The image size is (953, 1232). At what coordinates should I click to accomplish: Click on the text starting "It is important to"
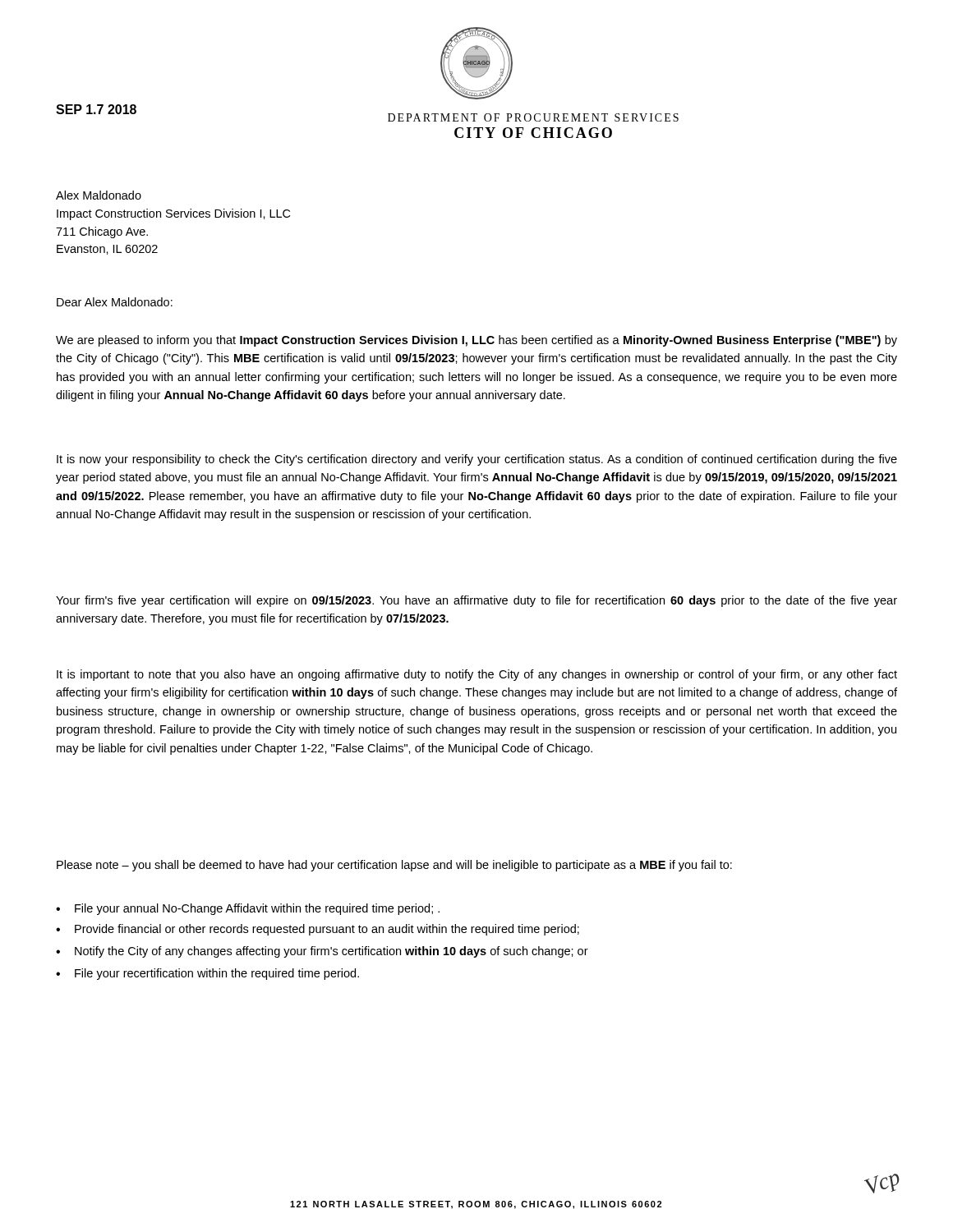[x=476, y=711]
